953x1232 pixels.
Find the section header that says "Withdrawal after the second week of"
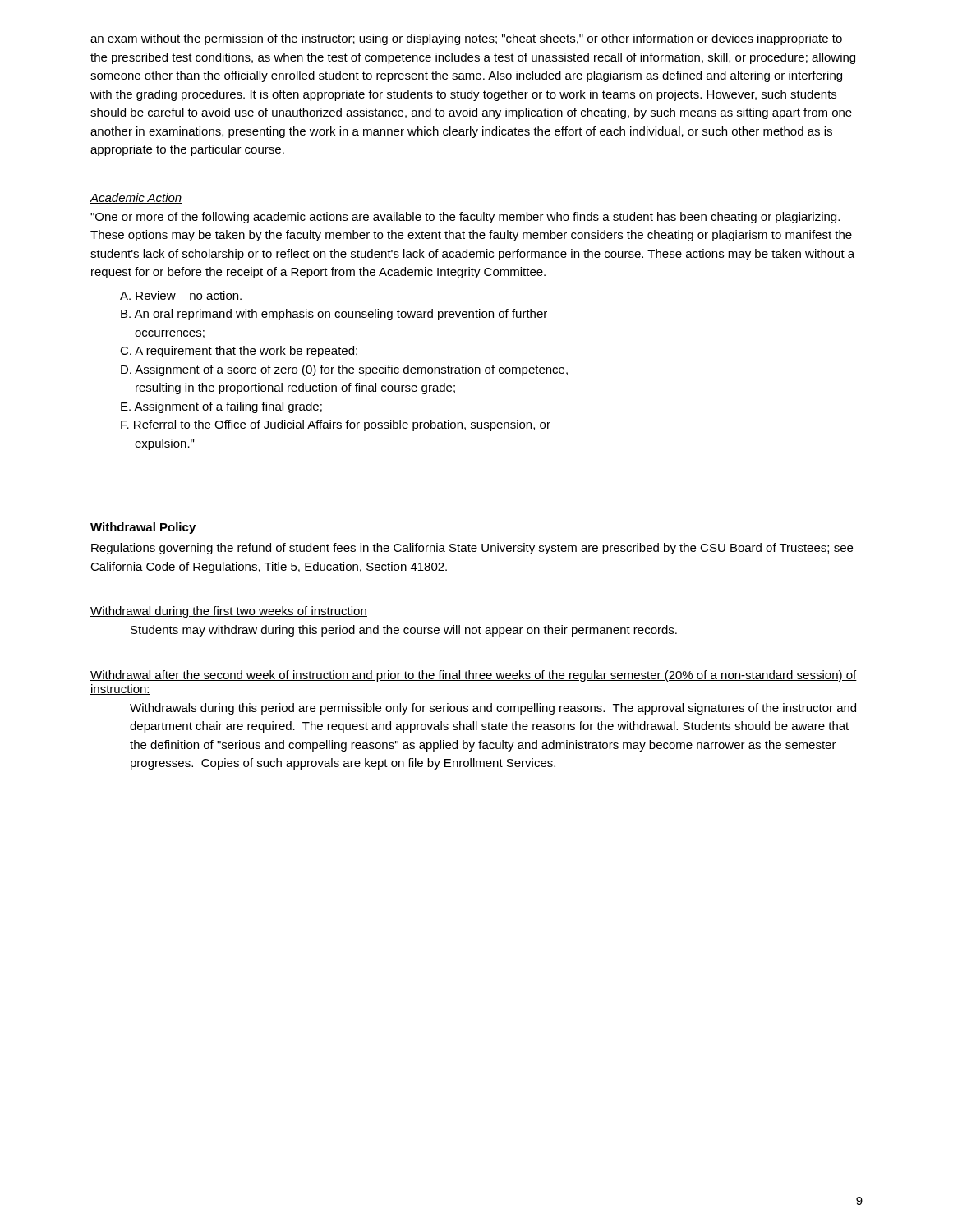click(476, 681)
